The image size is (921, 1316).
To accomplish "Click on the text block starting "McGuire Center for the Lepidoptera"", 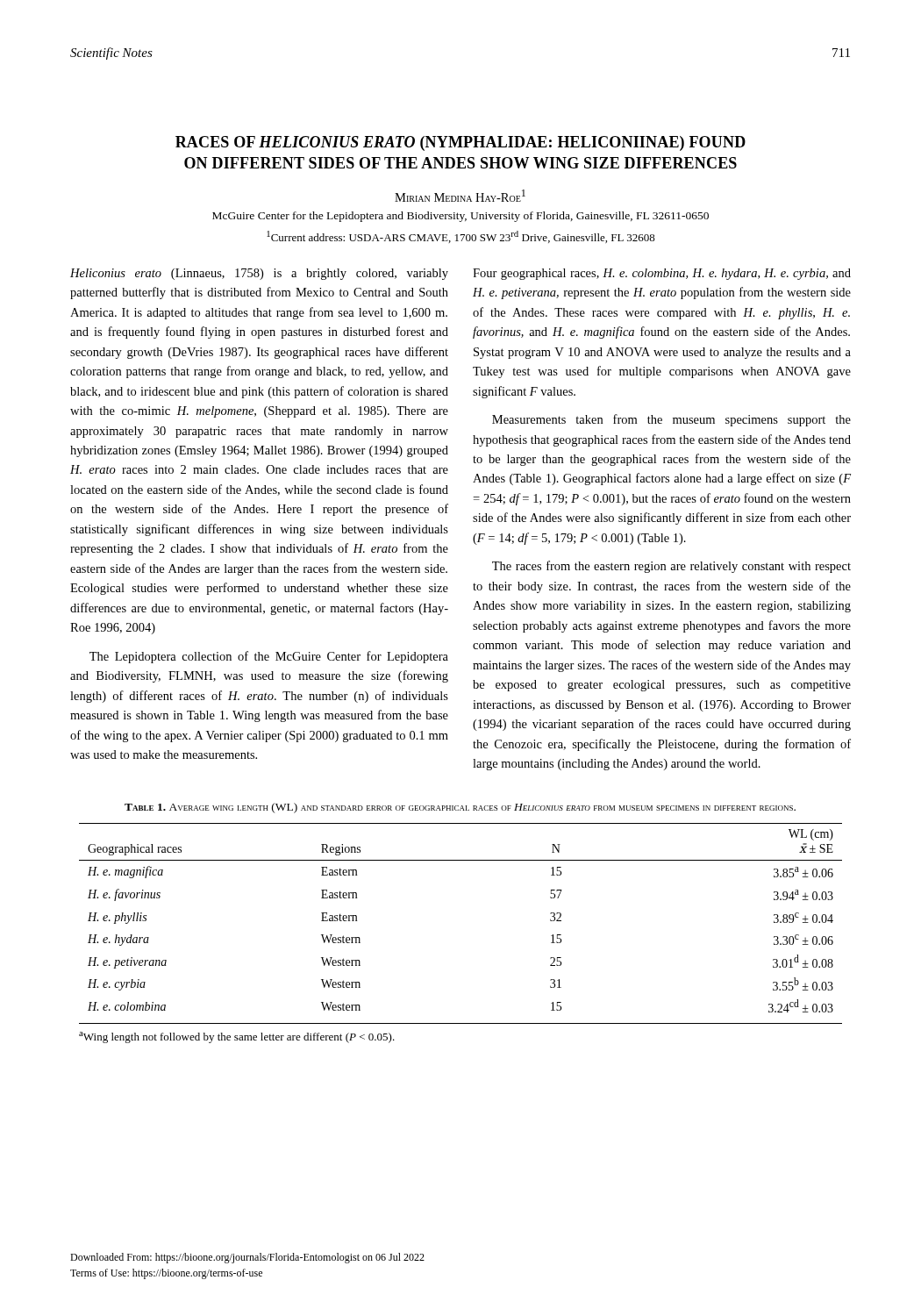I will pyautogui.click(x=460, y=216).
